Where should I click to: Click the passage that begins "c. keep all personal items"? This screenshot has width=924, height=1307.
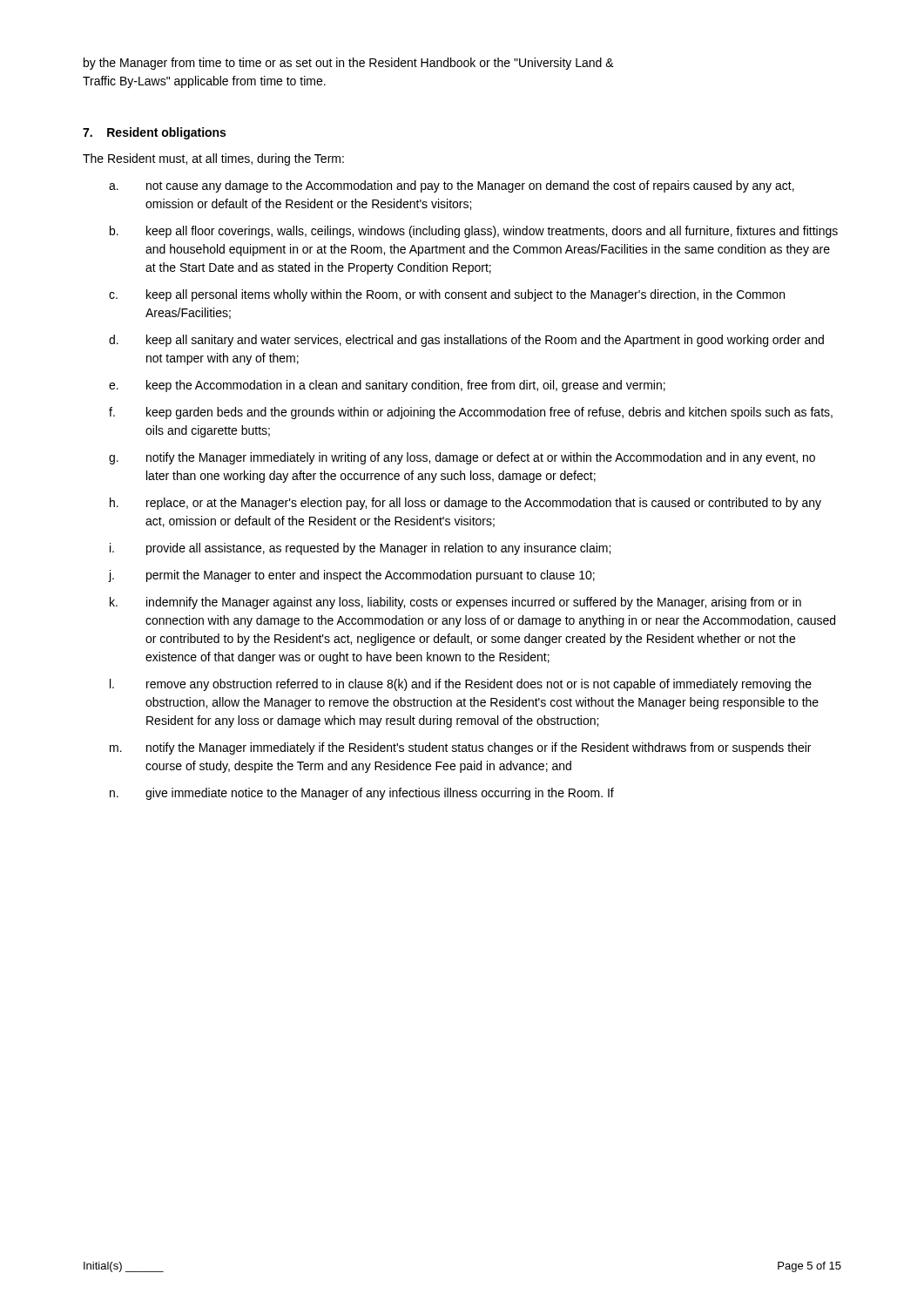475,304
